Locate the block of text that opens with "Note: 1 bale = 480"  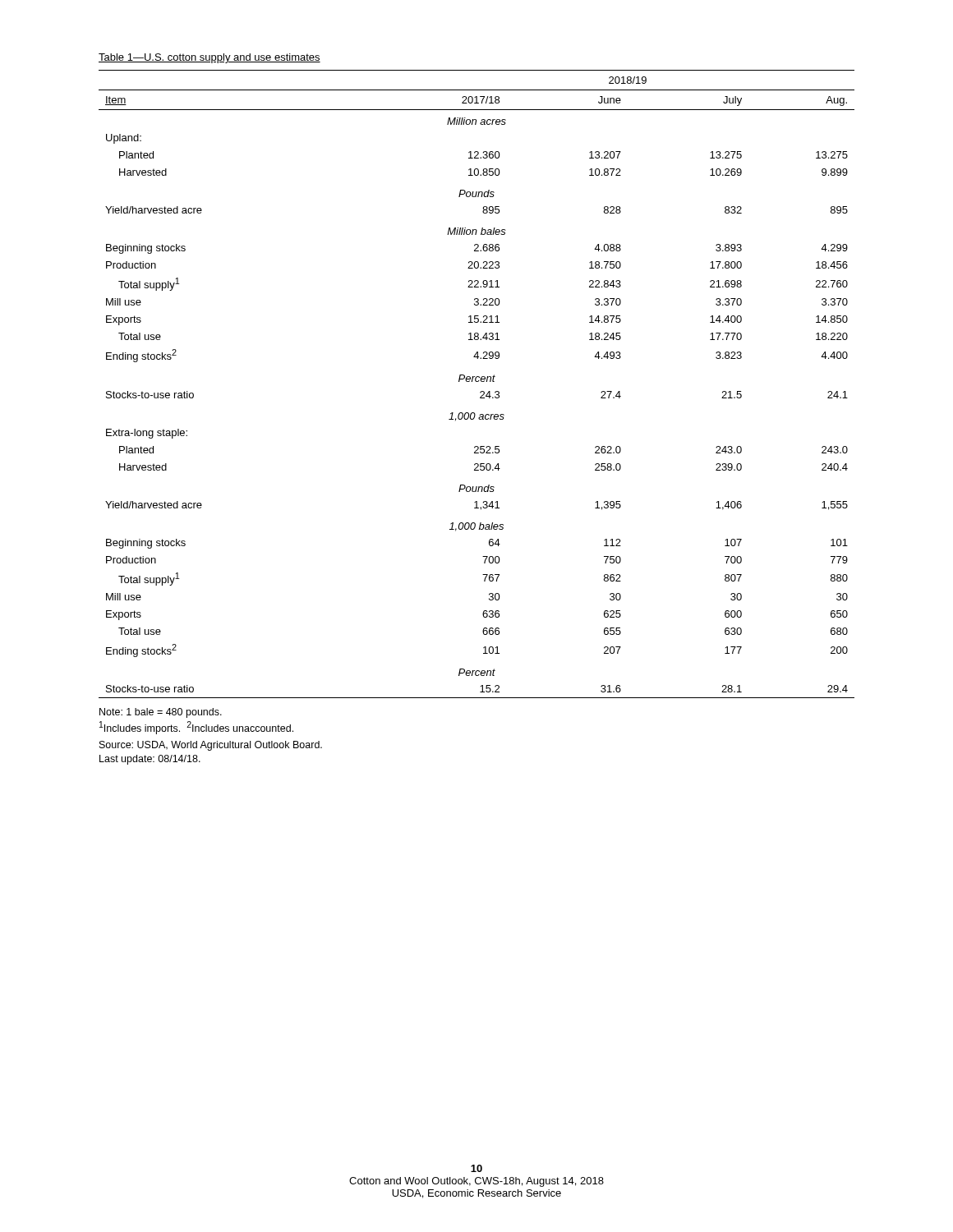click(x=160, y=712)
